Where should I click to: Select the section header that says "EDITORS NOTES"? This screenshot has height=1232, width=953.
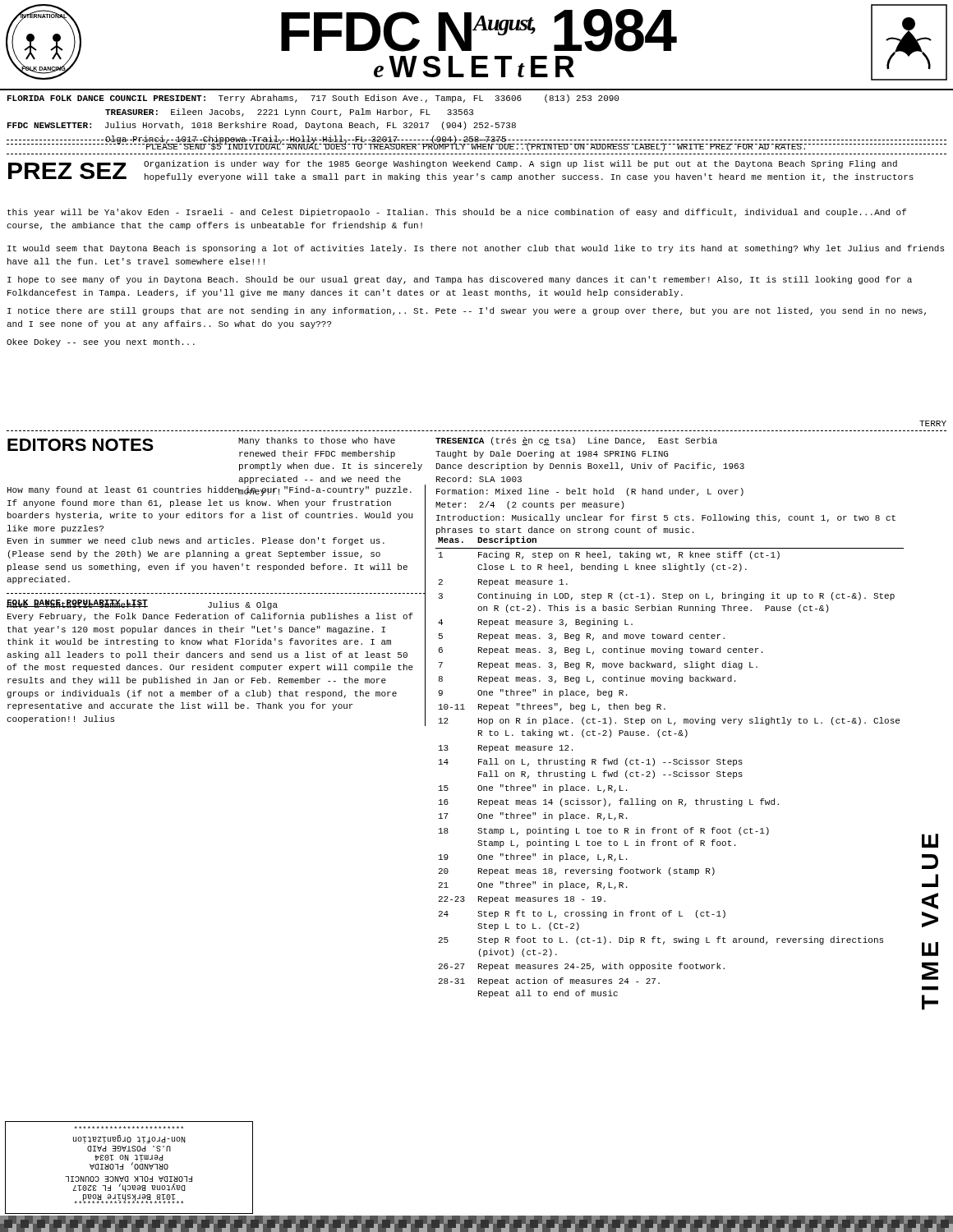80,445
